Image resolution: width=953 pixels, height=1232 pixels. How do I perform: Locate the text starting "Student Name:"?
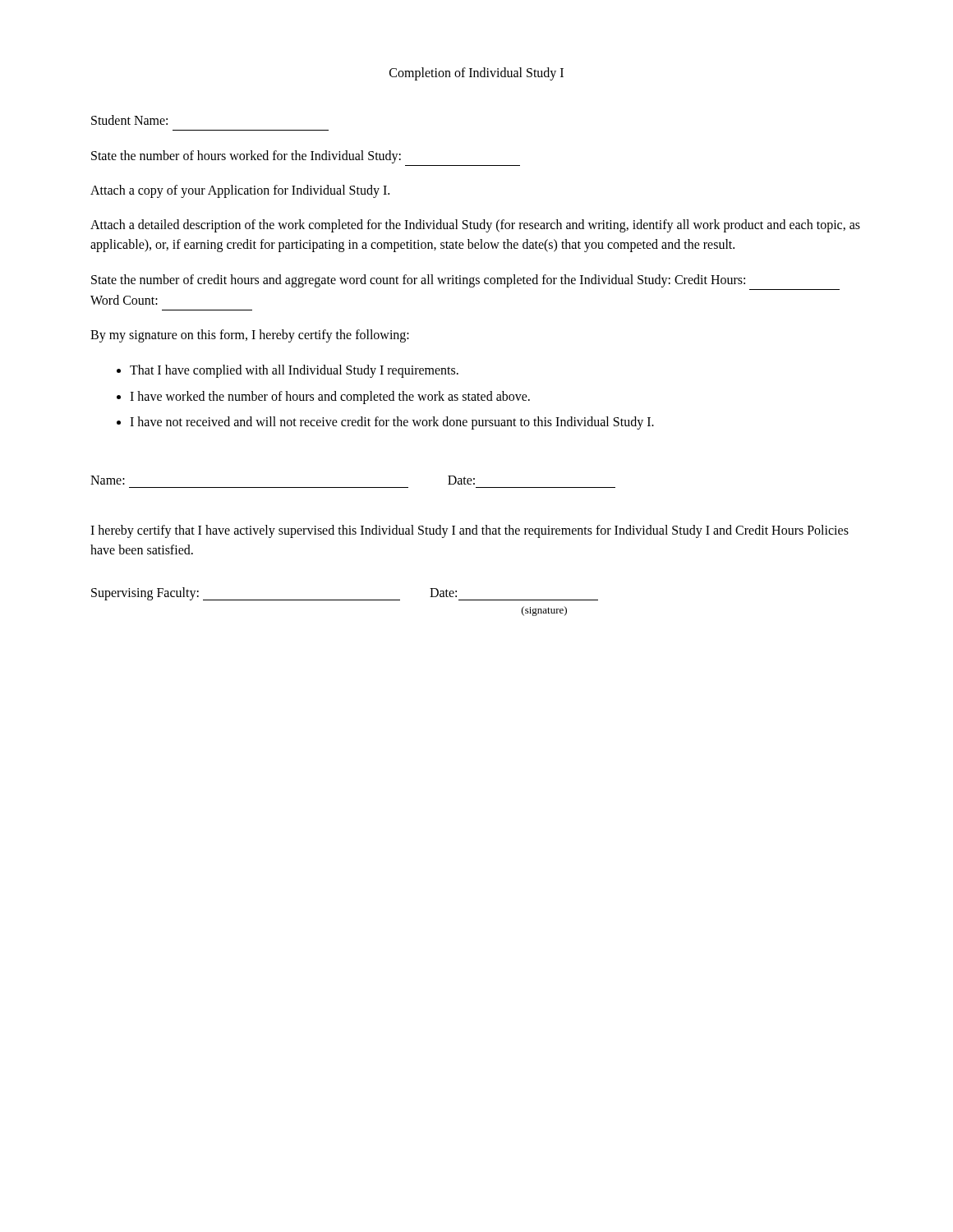pos(209,120)
